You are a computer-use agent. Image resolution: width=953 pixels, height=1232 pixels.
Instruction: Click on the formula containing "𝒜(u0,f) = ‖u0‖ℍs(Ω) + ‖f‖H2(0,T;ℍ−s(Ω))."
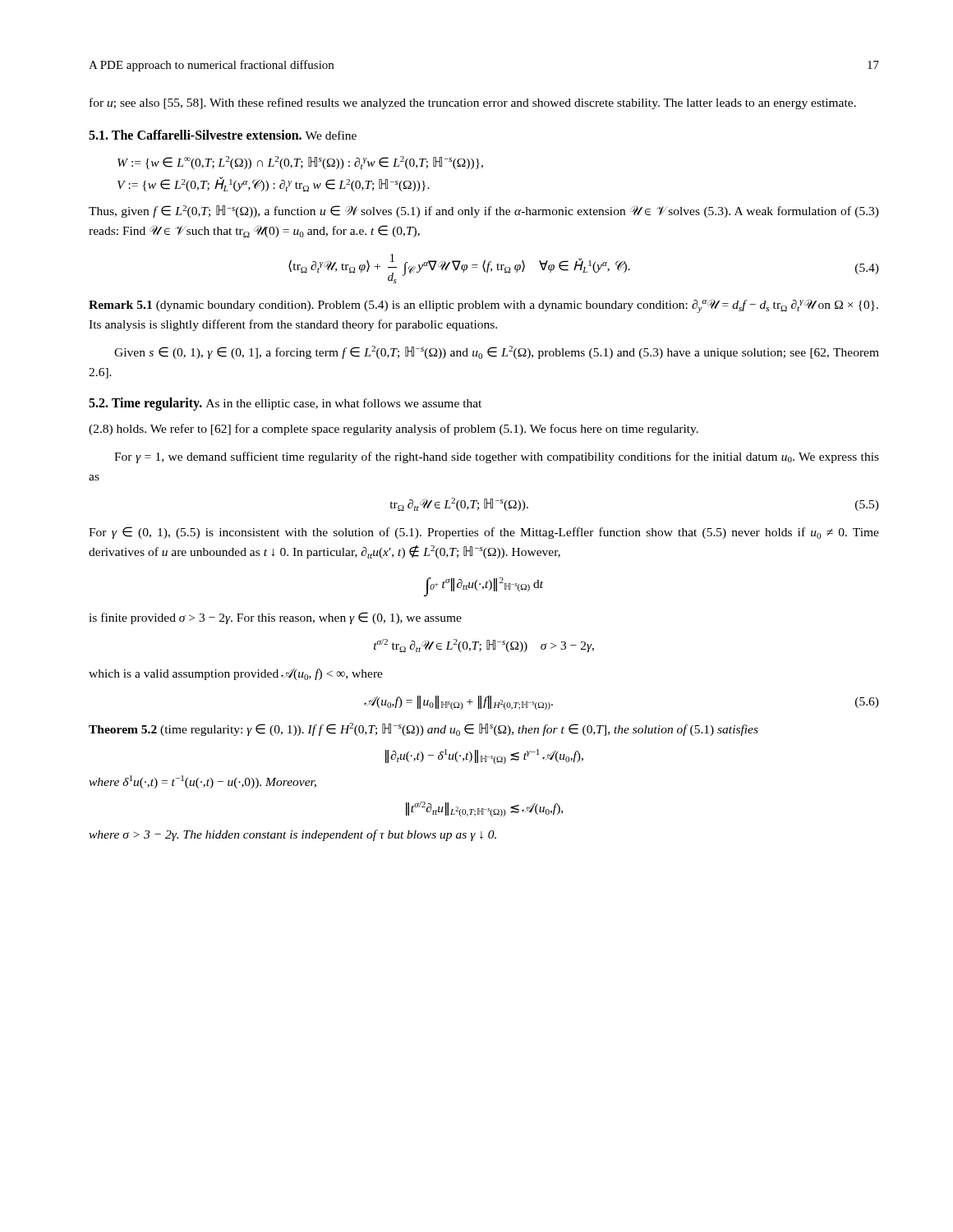(484, 701)
